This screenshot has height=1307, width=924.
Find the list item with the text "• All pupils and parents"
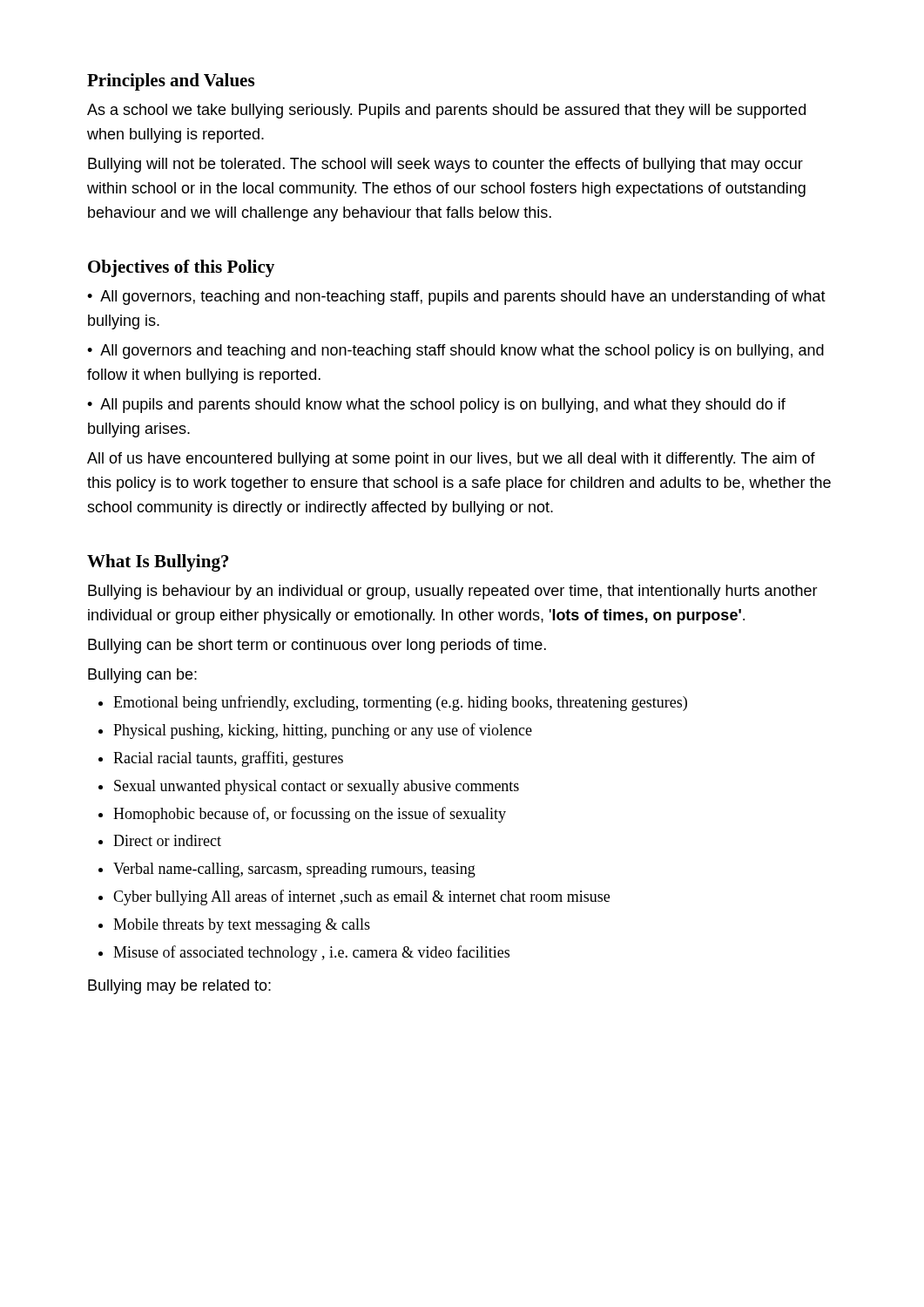pos(436,416)
